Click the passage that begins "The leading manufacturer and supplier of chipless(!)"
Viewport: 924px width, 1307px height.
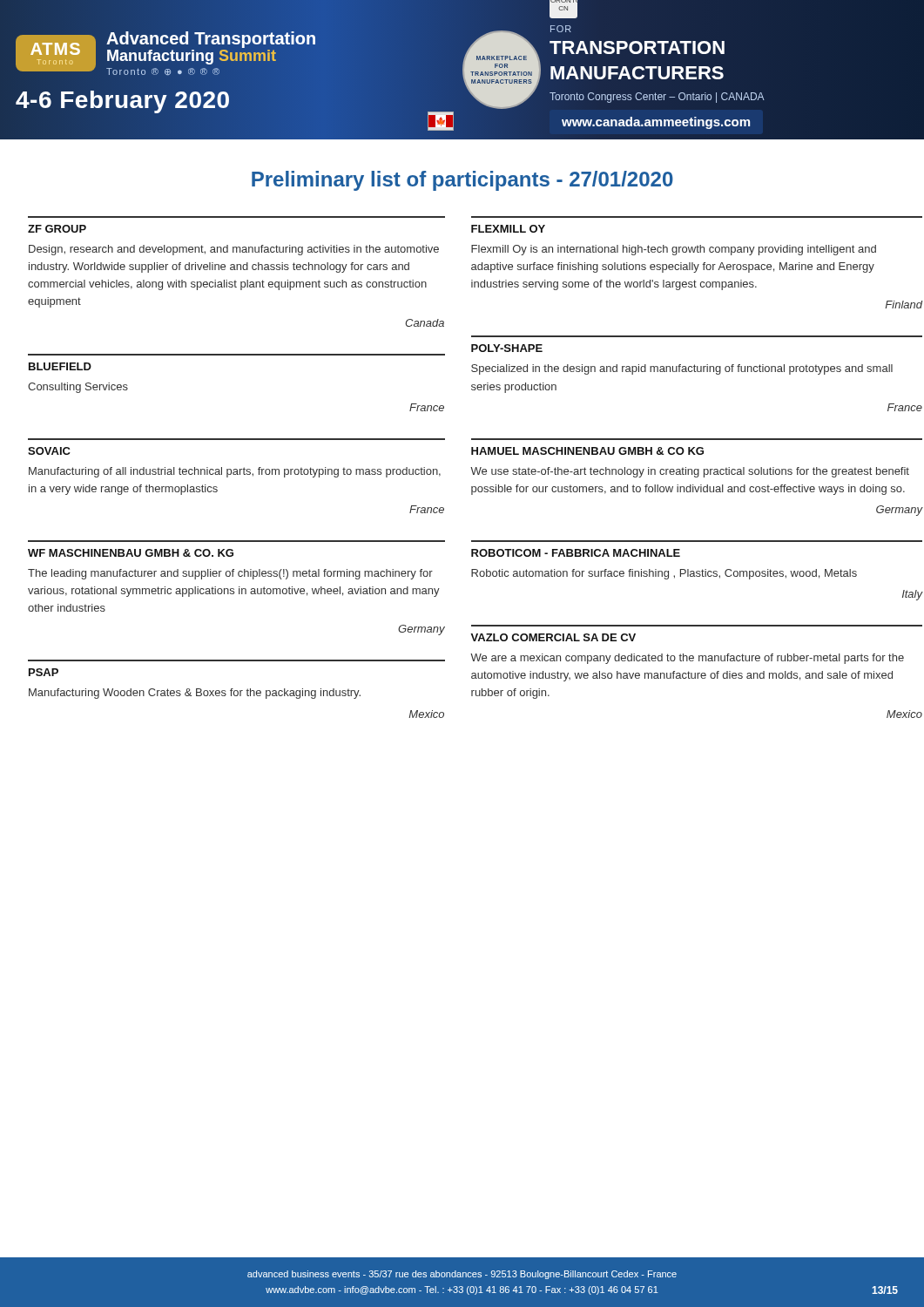(234, 590)
